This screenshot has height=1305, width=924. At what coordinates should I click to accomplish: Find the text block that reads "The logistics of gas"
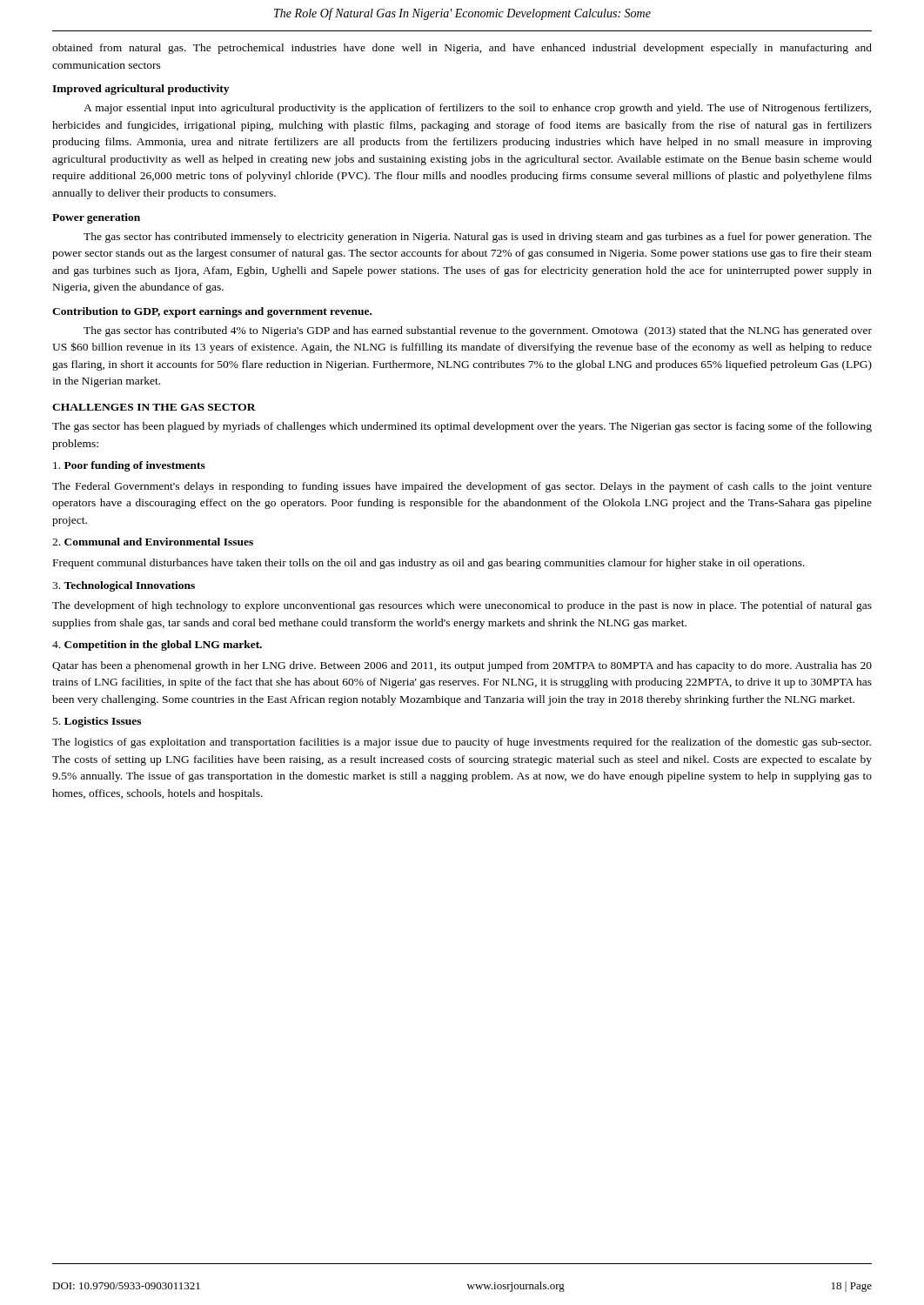point(462,767)
